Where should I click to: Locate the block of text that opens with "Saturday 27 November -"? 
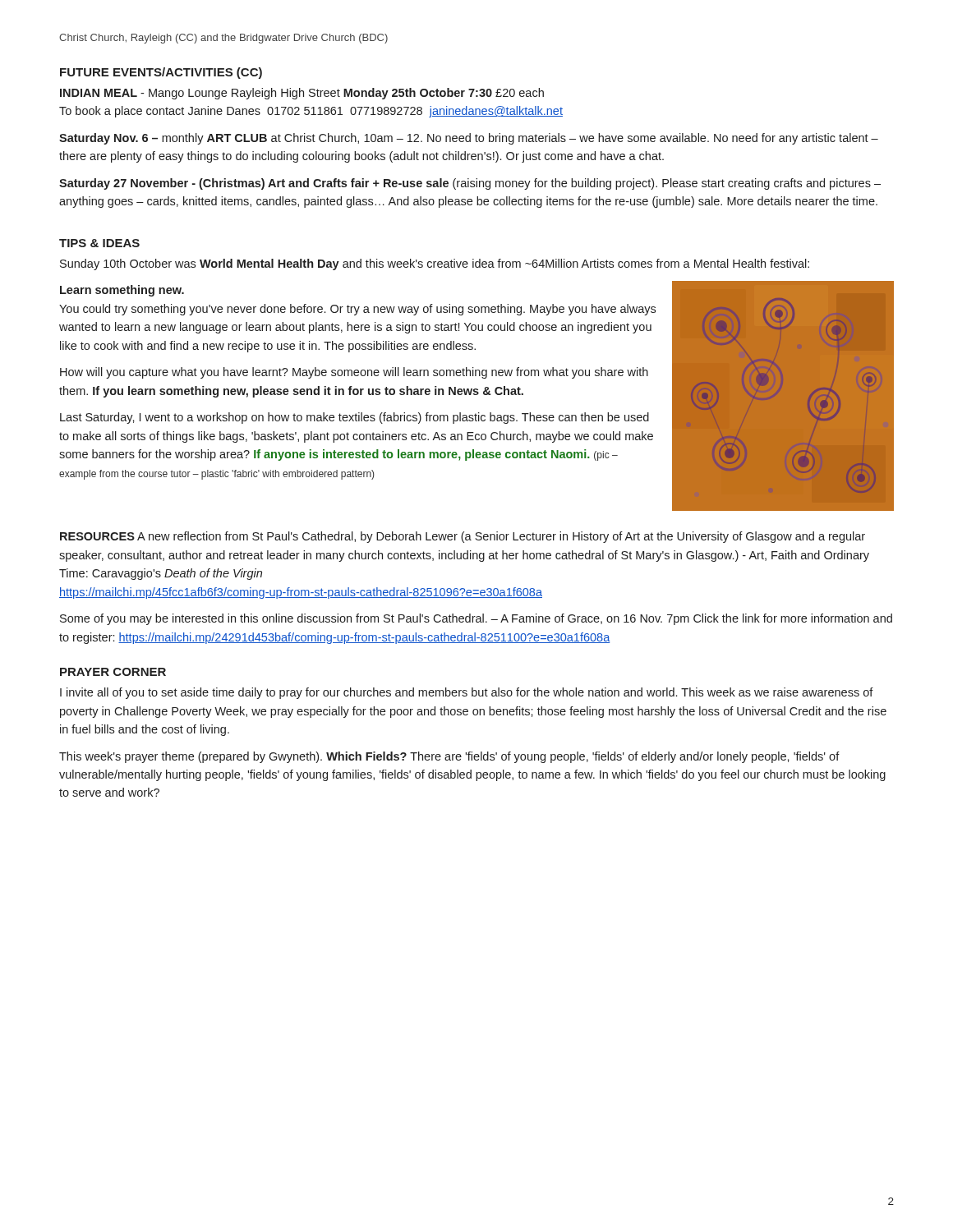click(x=470, y=192)
